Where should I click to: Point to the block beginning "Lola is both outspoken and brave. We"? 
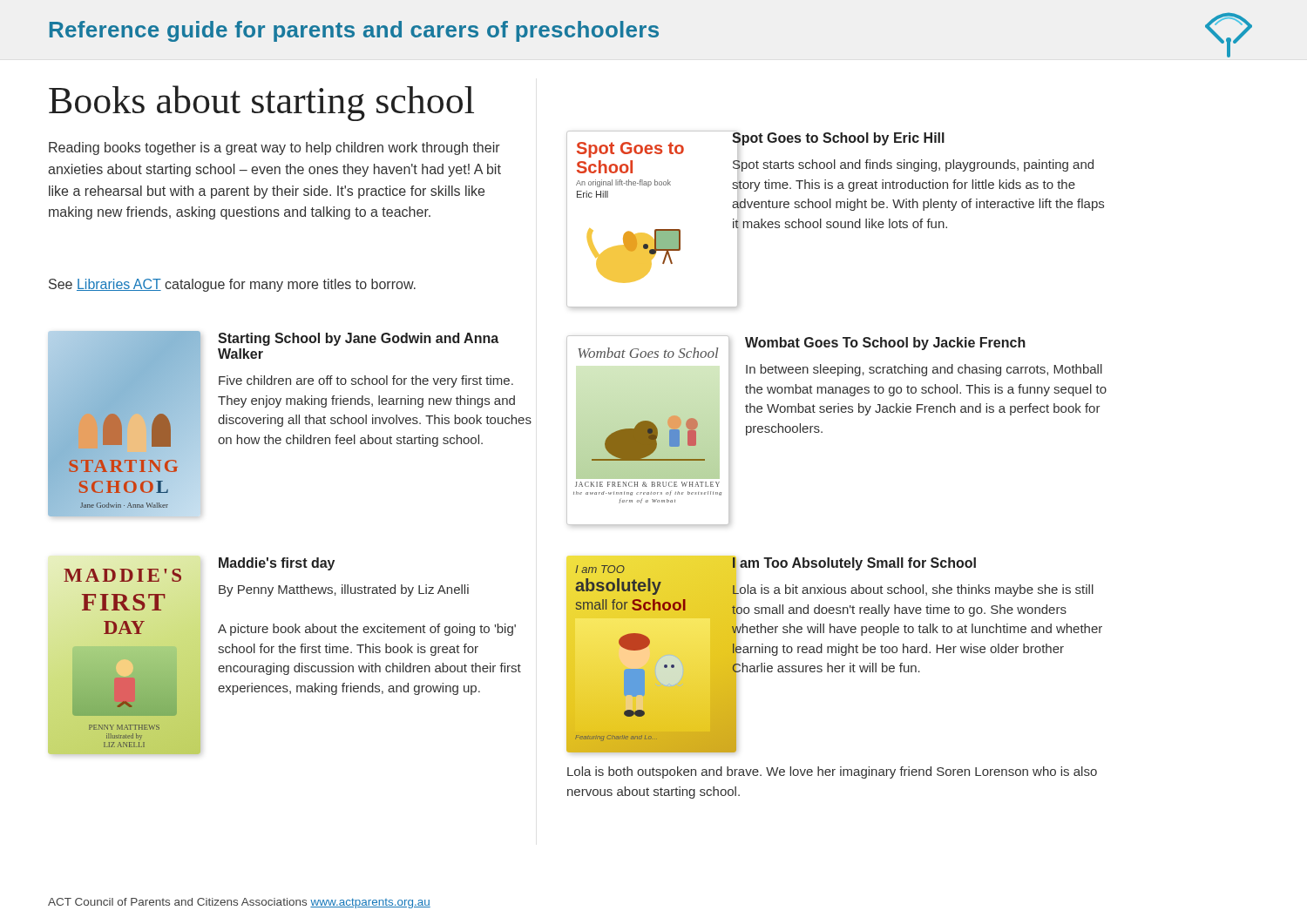click(x=832, y=781)
